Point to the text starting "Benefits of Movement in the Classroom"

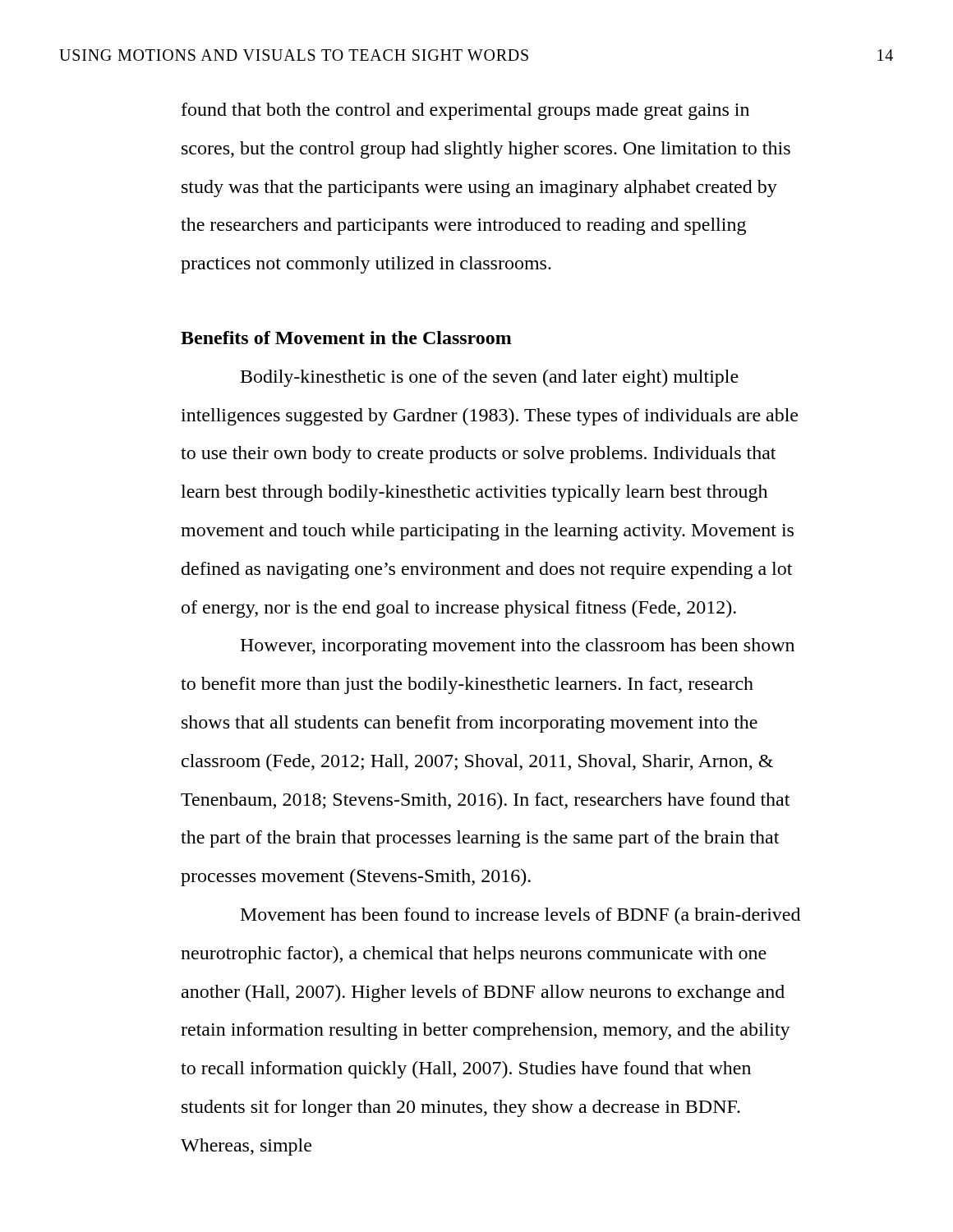(346, 338)
